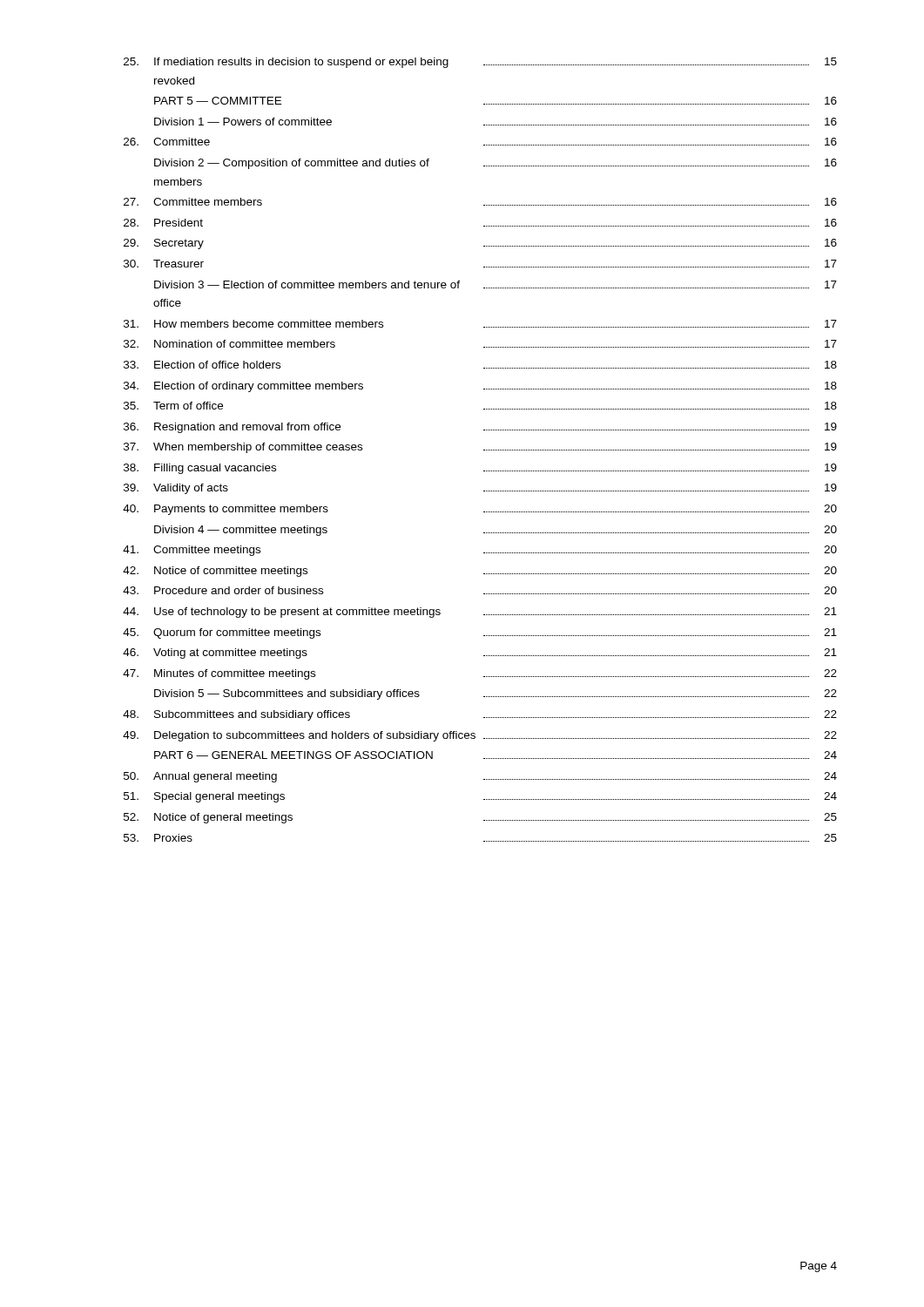Screen dimensions: 1307x924
Task: Click on the passage starting "48. Subcommittees and subsidiary offices 22"
Action: coord(480,715)
